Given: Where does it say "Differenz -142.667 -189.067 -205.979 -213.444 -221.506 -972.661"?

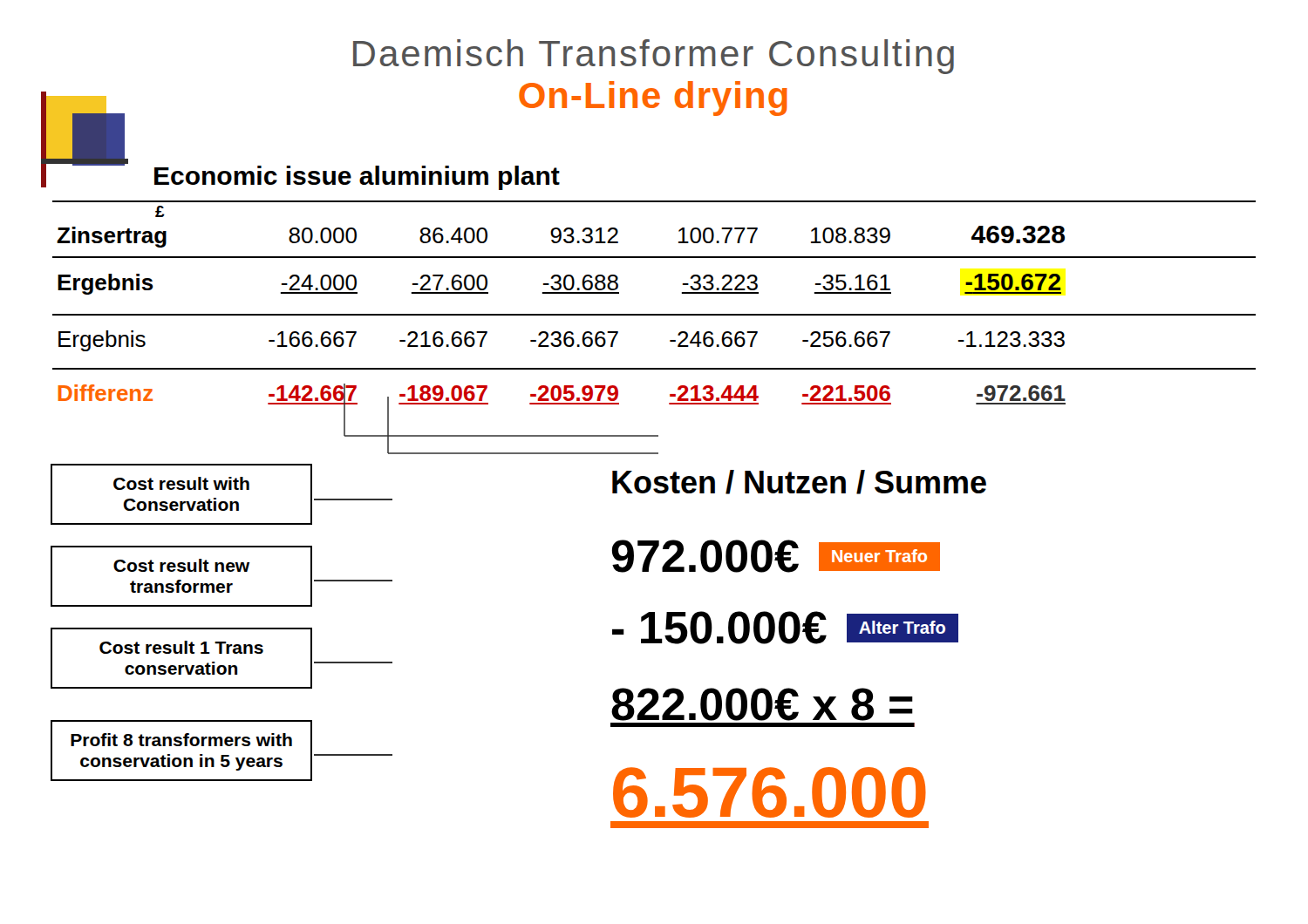Looking at the screenshot, I should click(x=561, y=394).
